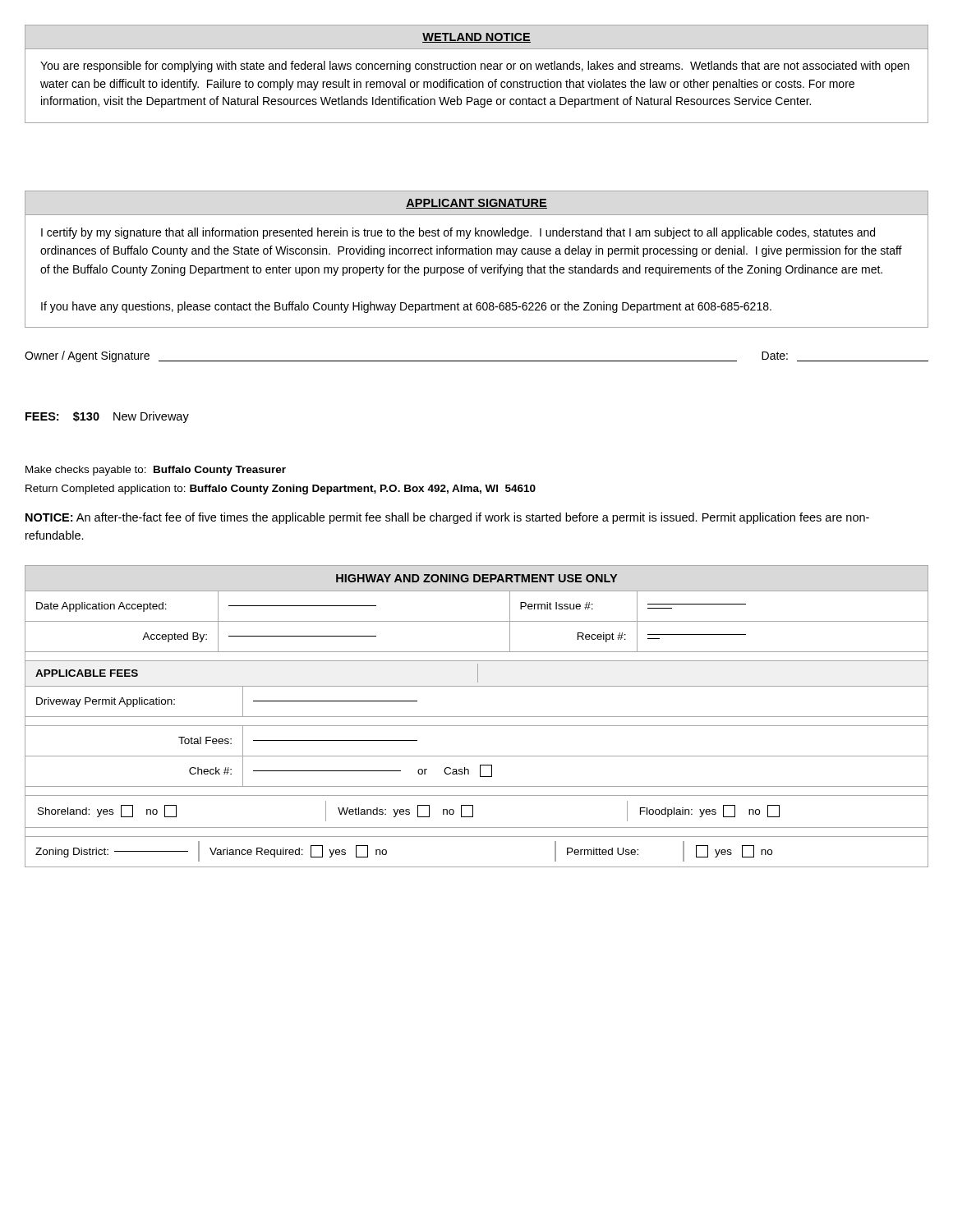The width and height of the screenshot is (953, 1232).
Task: Find the text starting "NOTICE: An after-the-fact fee of"
Action: click(x=447, y=527)
